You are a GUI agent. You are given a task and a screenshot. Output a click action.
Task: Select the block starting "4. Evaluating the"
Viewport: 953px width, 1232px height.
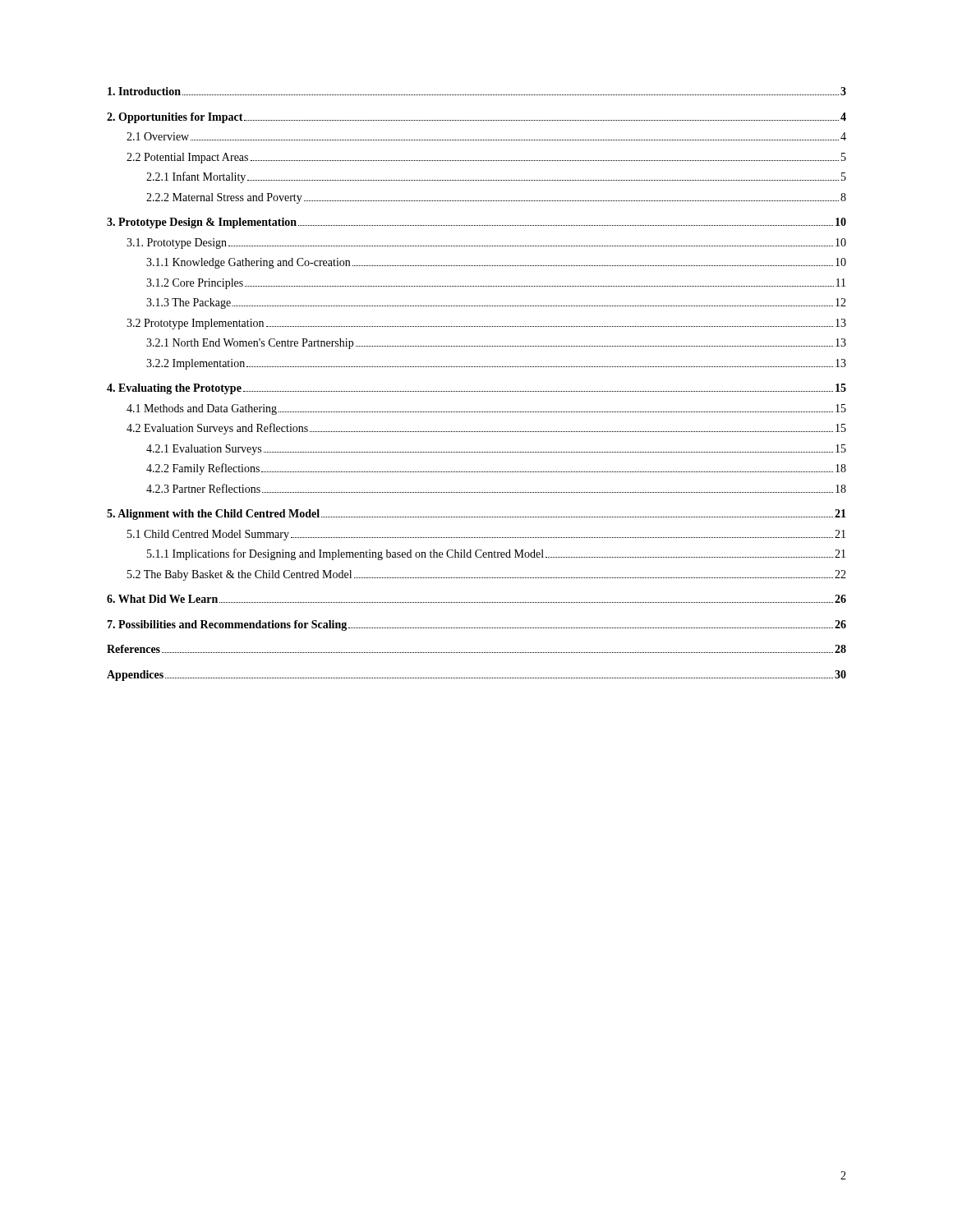point(476,389)
